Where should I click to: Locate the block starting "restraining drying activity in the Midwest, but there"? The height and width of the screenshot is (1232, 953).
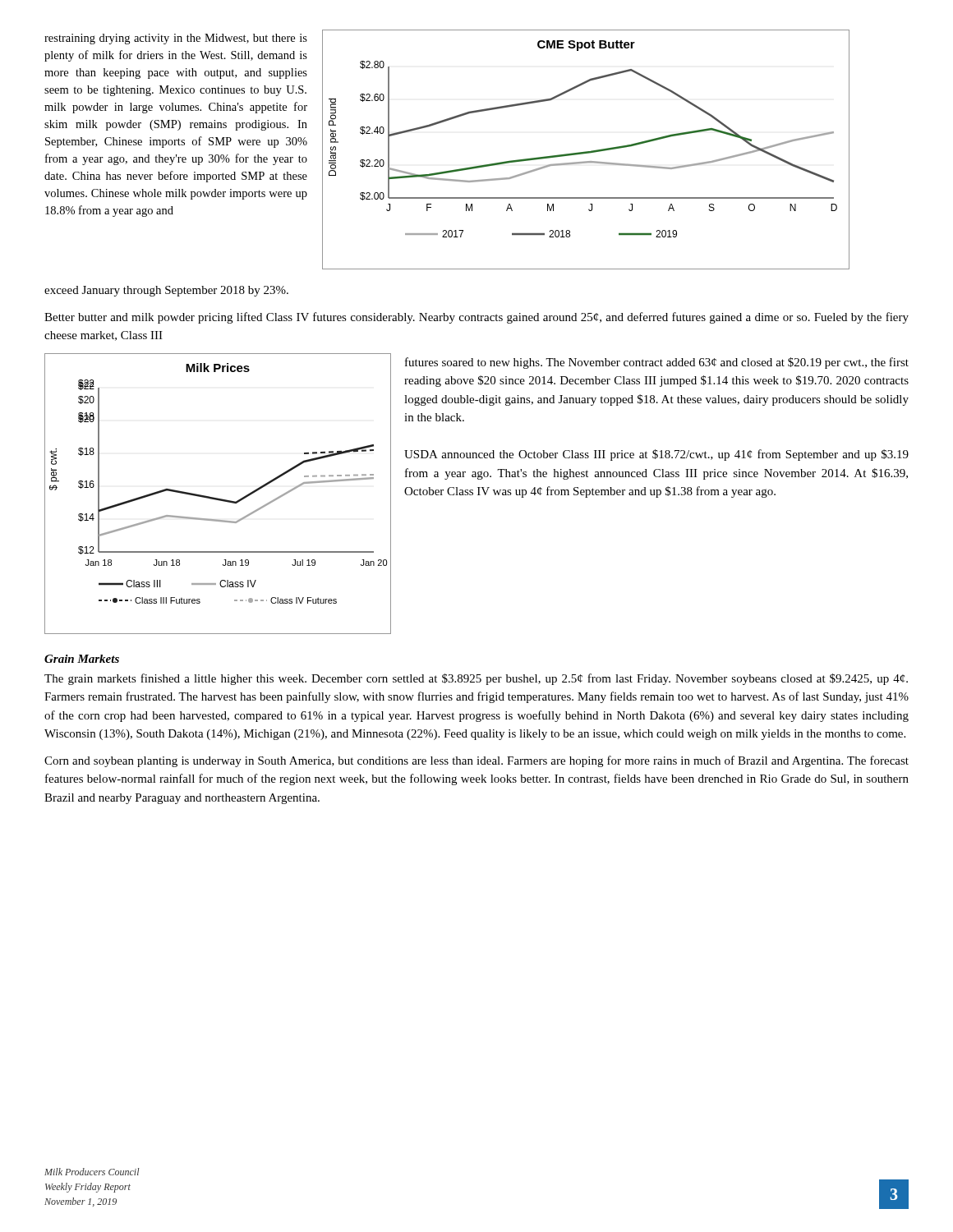tap(176, 124)
